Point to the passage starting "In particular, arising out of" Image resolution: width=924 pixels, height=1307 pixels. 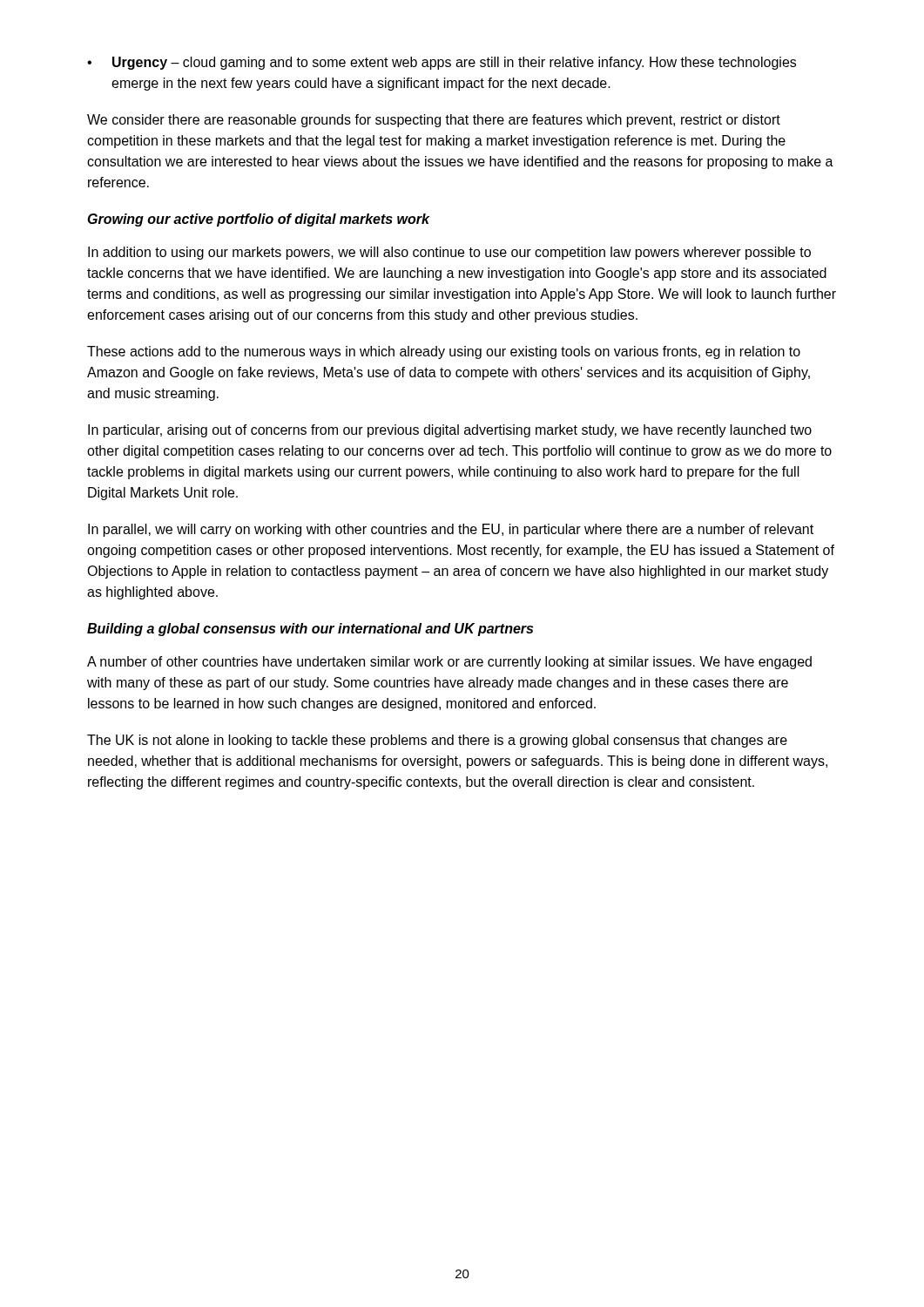(x=460, y=461)
